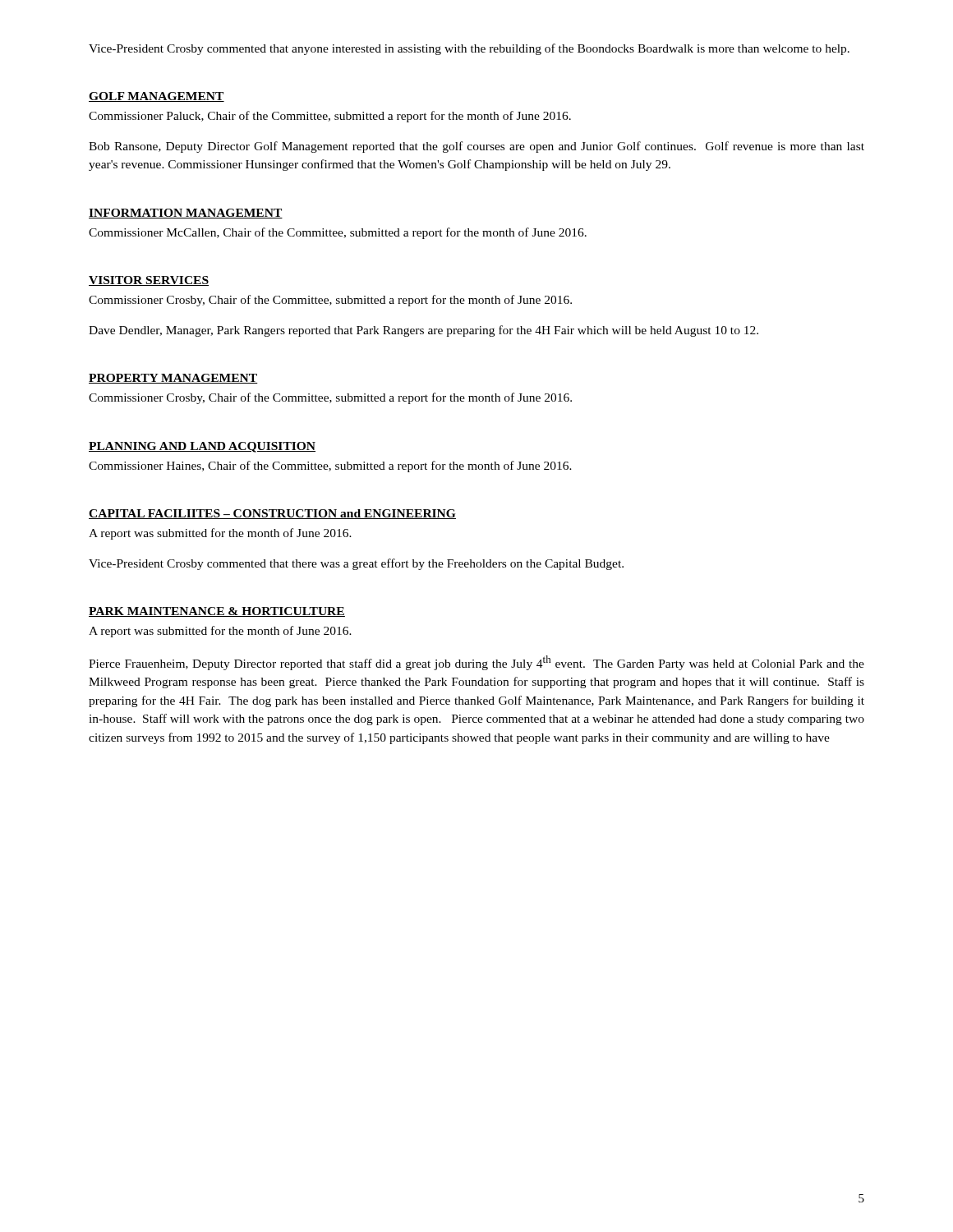
Task: Click on the section header that says "INFORMATION MANAGEMENT"
Action: [x=185, y=213]
